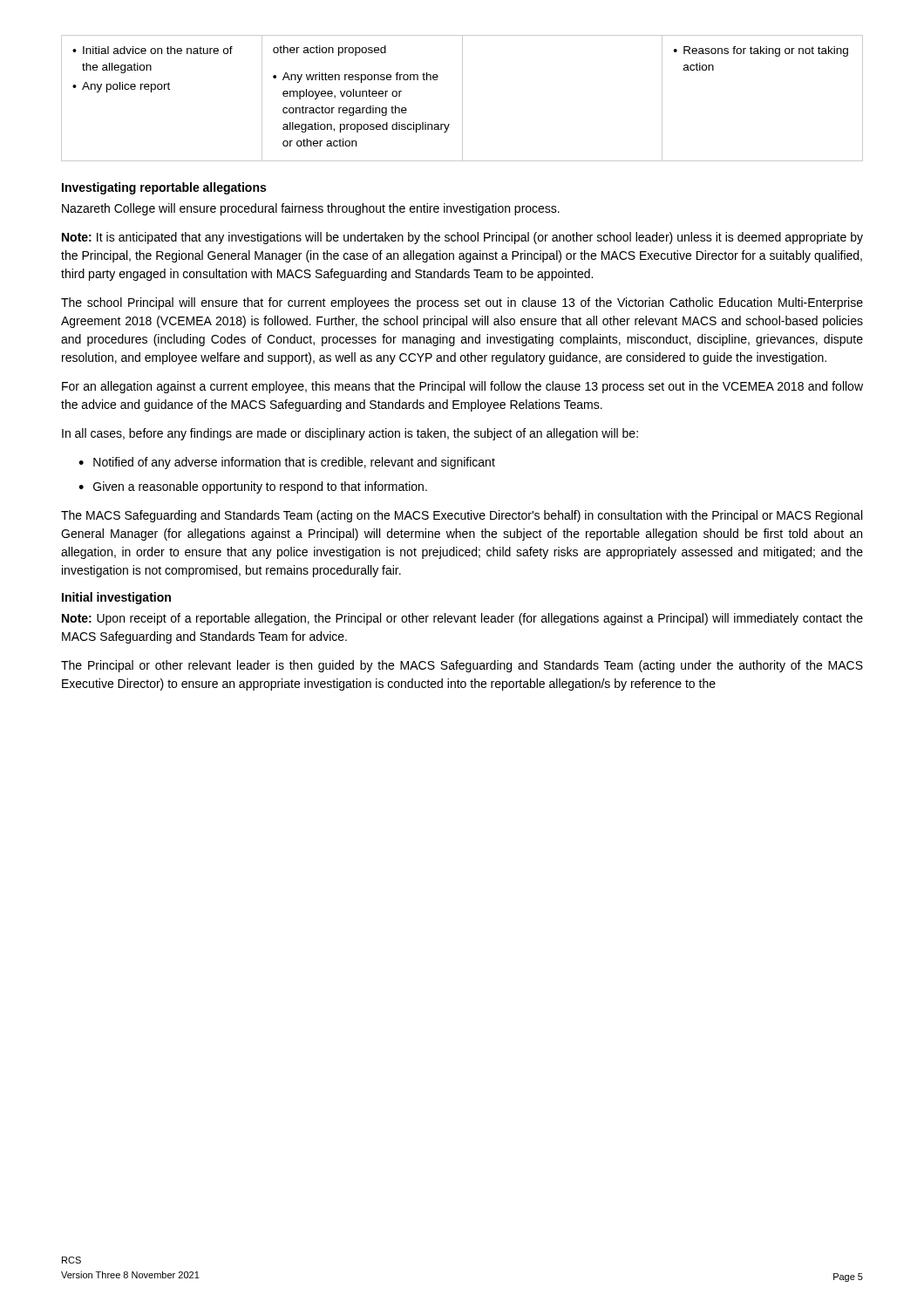The image size is (924, 1308).
Task: Select the list item with the text "• Notified of any adverse"
Action: click(x=471, y=464)
